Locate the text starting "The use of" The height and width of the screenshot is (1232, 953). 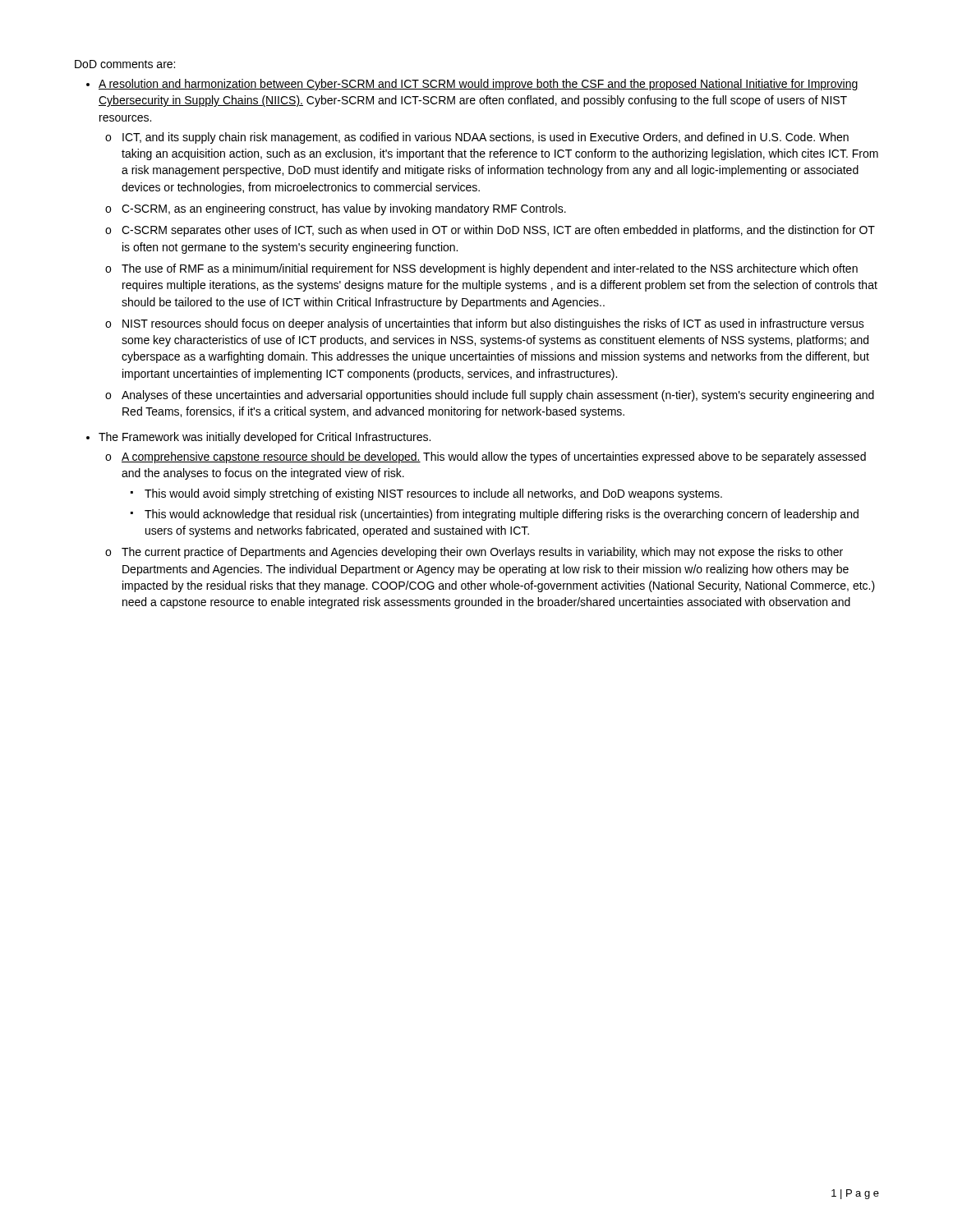pyautogui.click(x=499, y=285)
